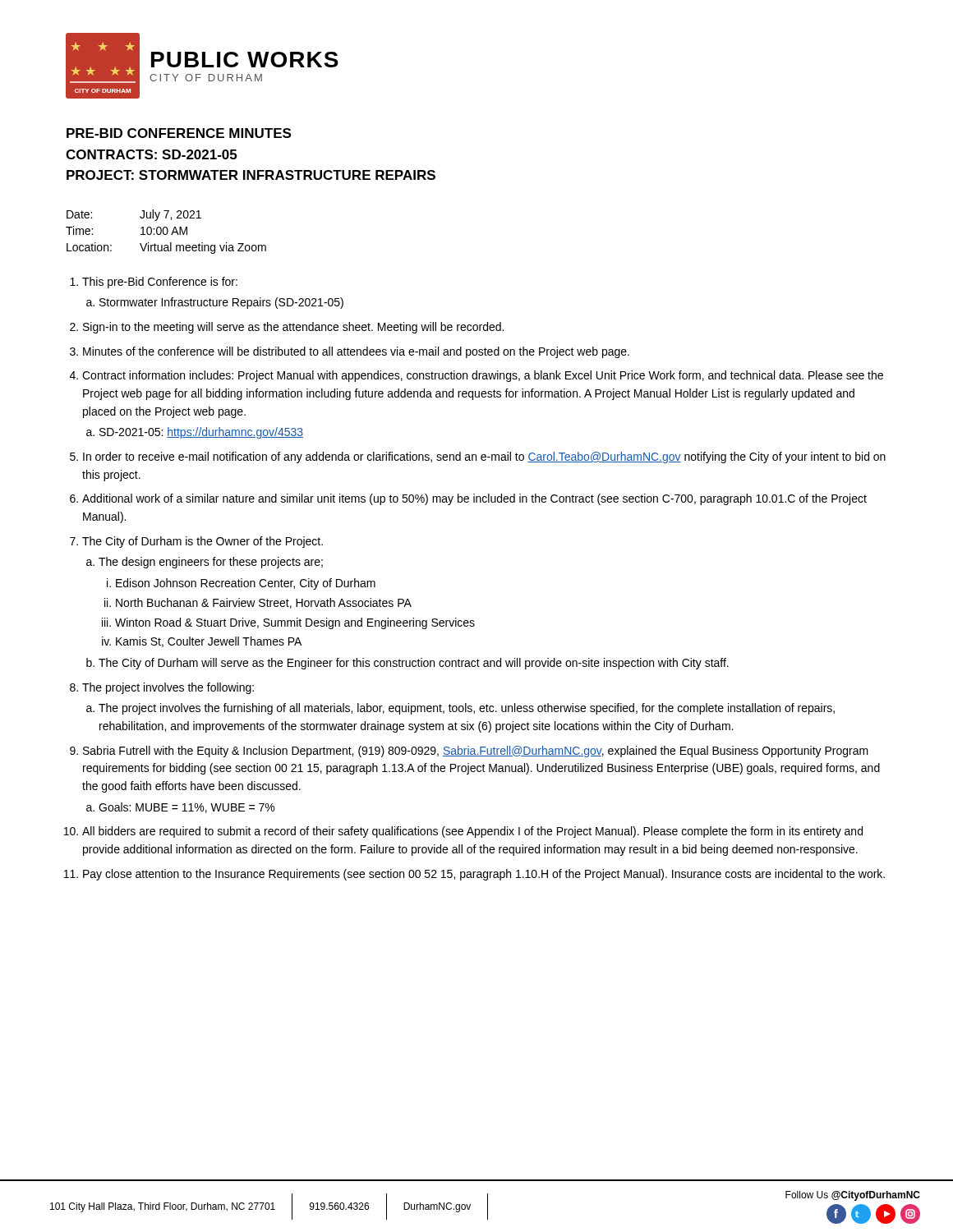Select the list item containing "The project involves"

[x=485, y=708]
